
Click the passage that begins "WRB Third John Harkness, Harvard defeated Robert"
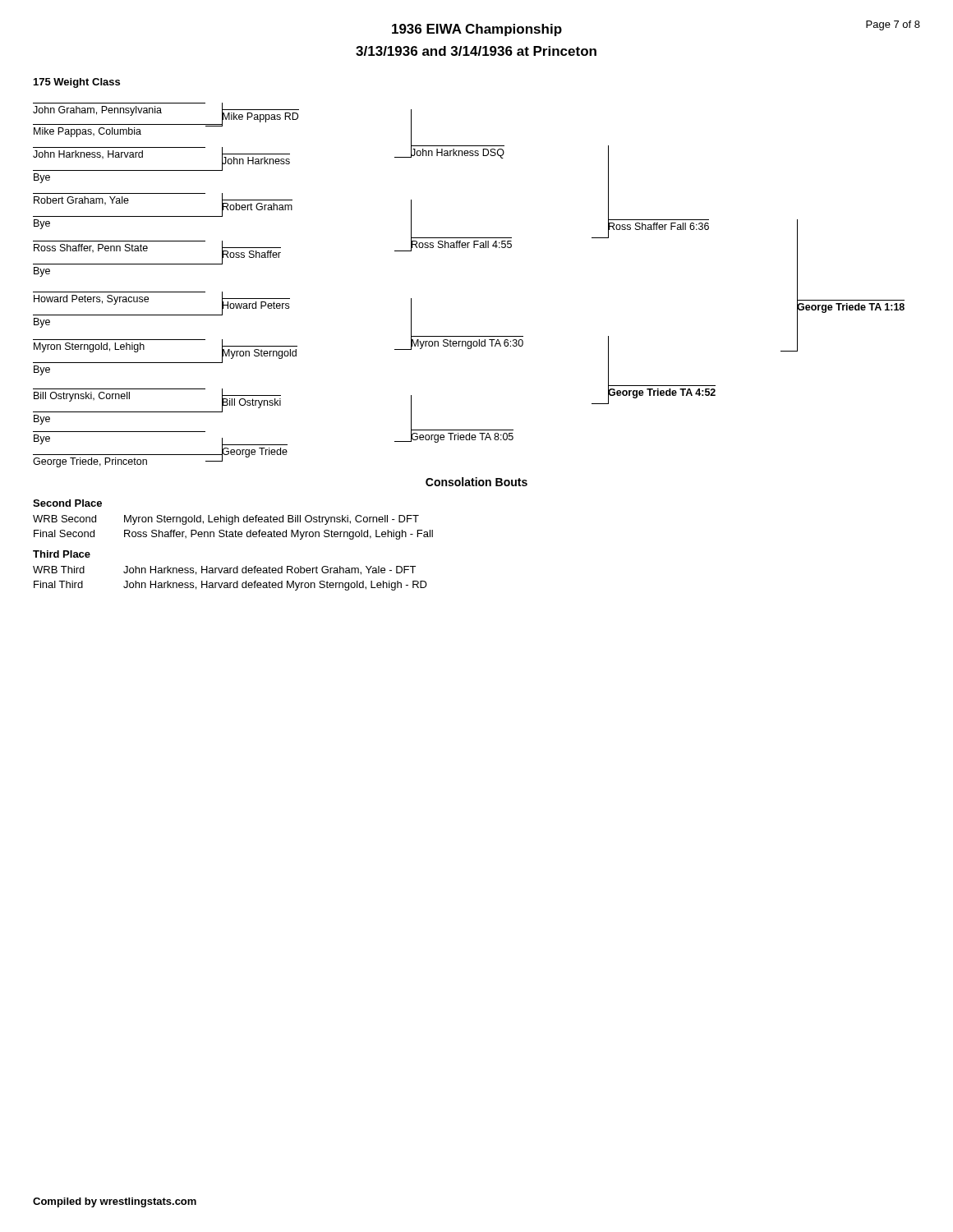click(224, 570)
